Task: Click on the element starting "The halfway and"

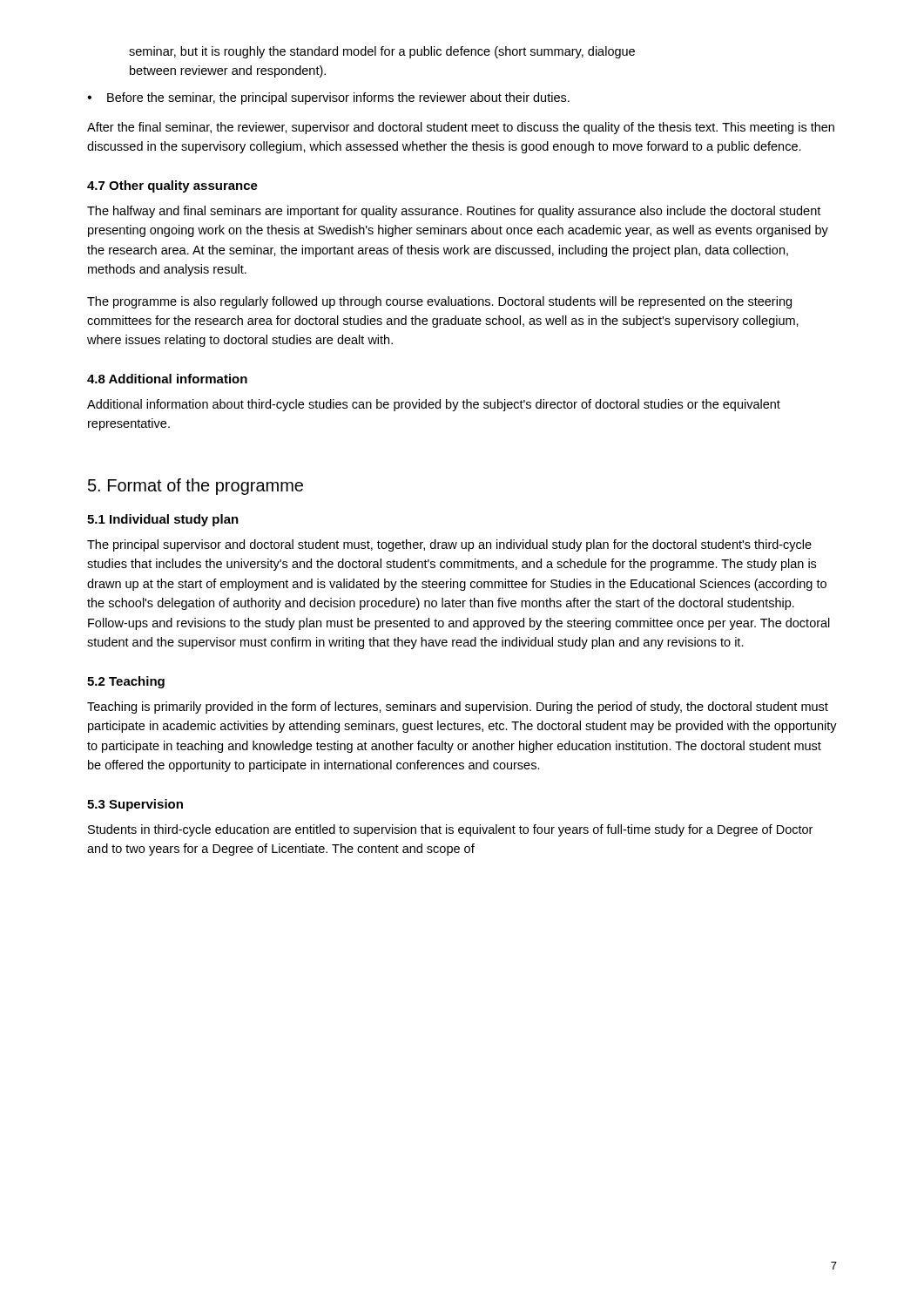Action: 458,240
